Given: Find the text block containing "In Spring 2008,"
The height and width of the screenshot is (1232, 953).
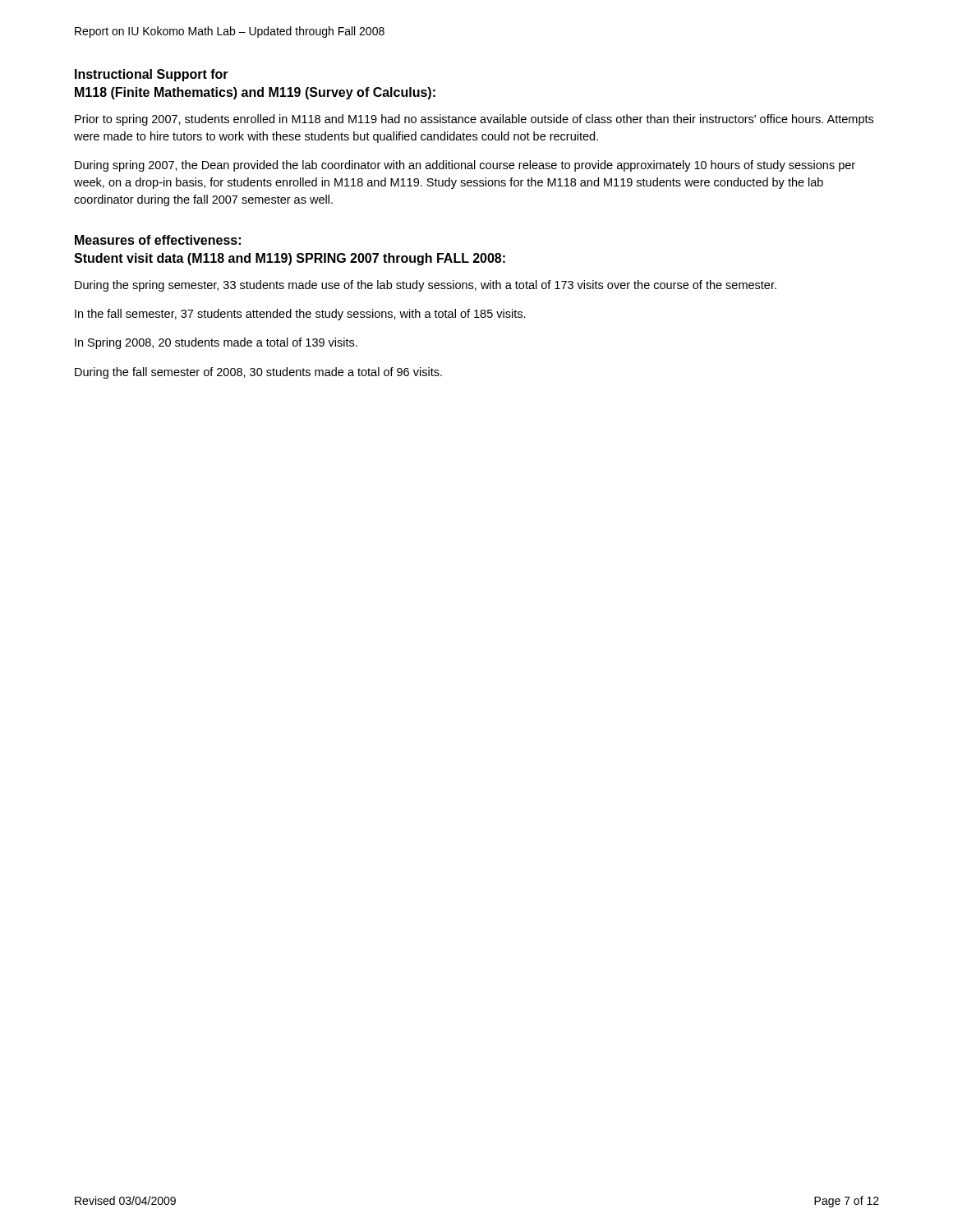Looking at the screenshot, I should [216, 343].
